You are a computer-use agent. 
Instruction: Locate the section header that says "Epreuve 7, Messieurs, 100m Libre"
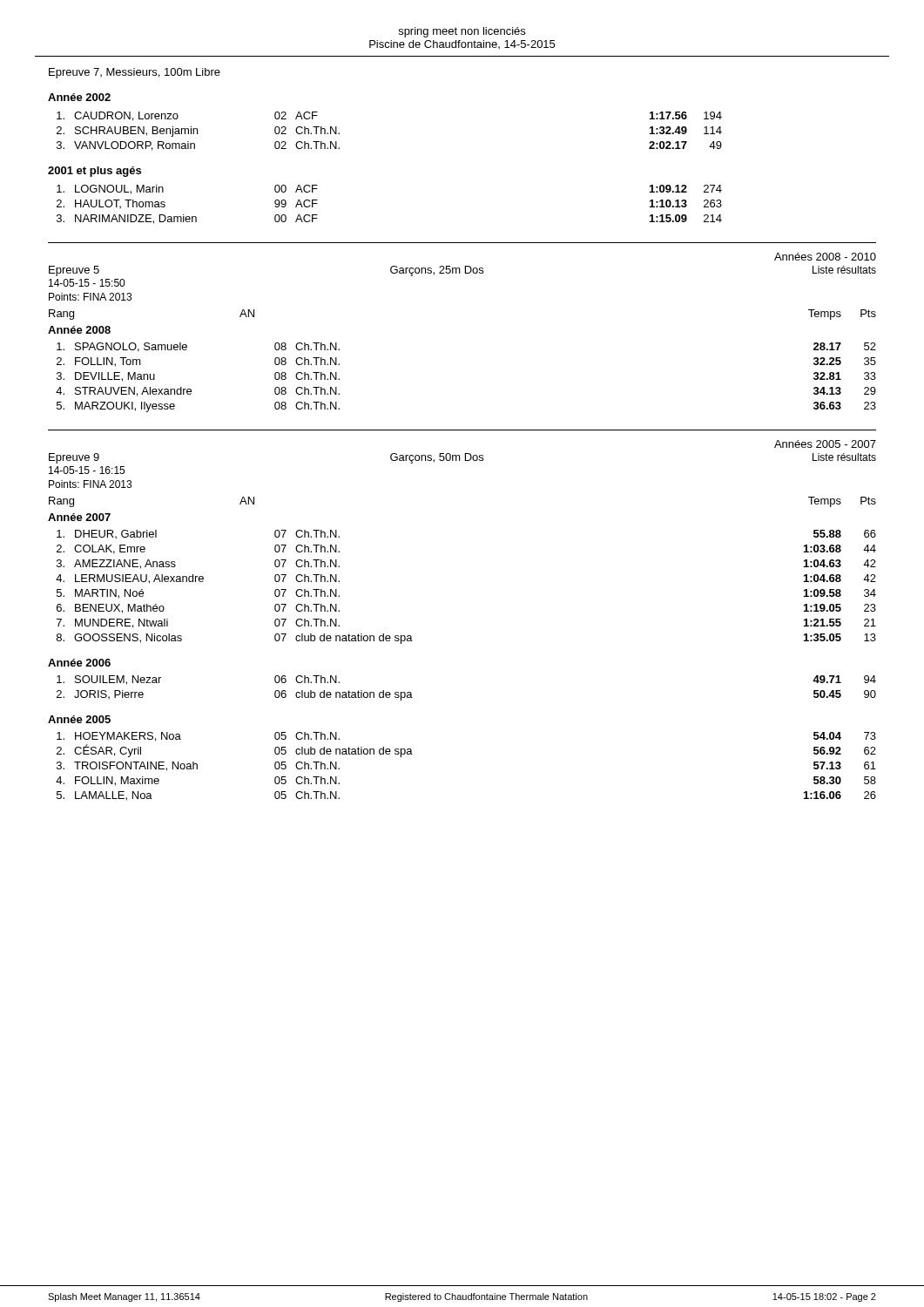point(134,72)
